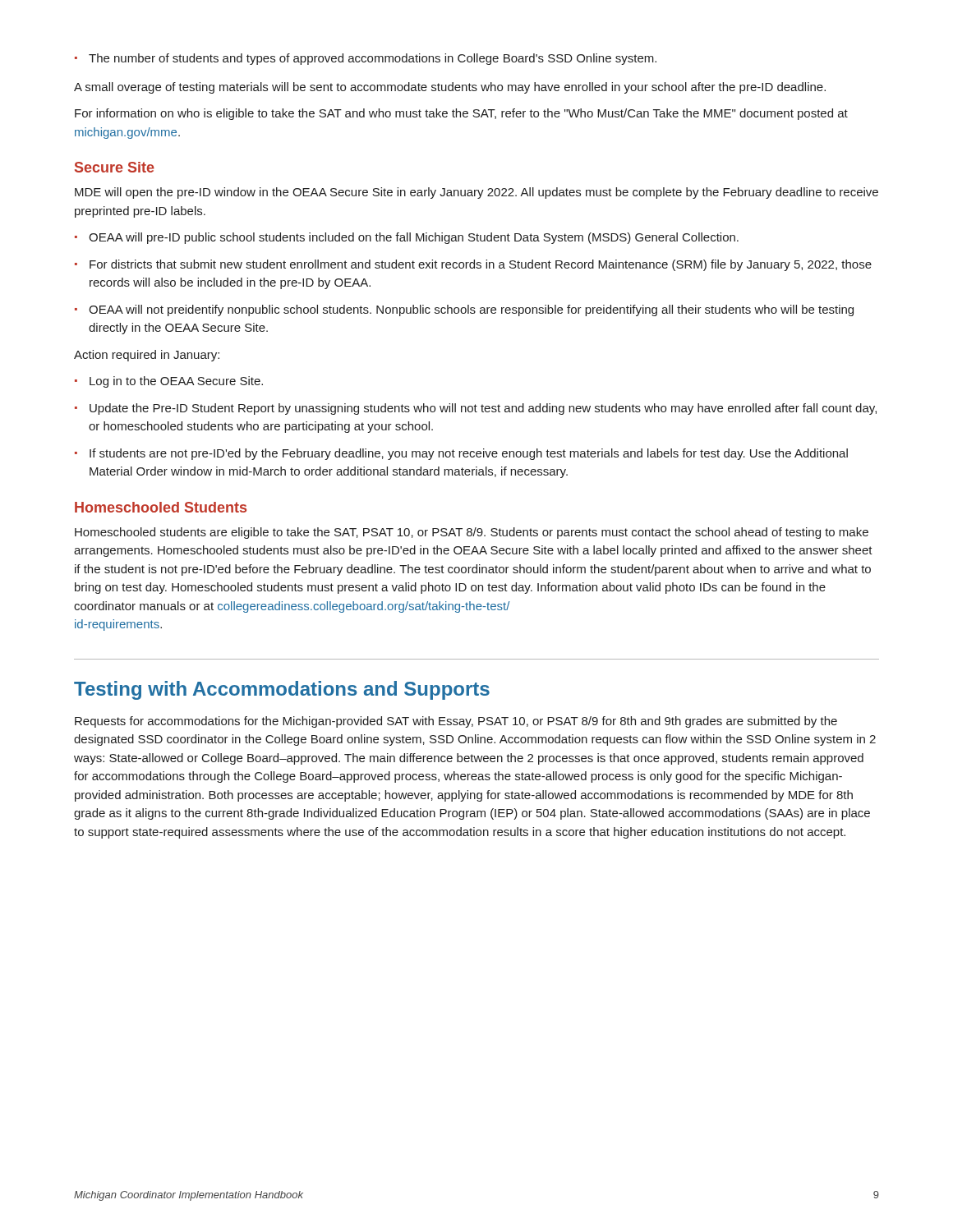The height and width of the screenshot is (1232, 953).
Task: Find the text starting "Secure Site"
Action: [x=115, y=167]
